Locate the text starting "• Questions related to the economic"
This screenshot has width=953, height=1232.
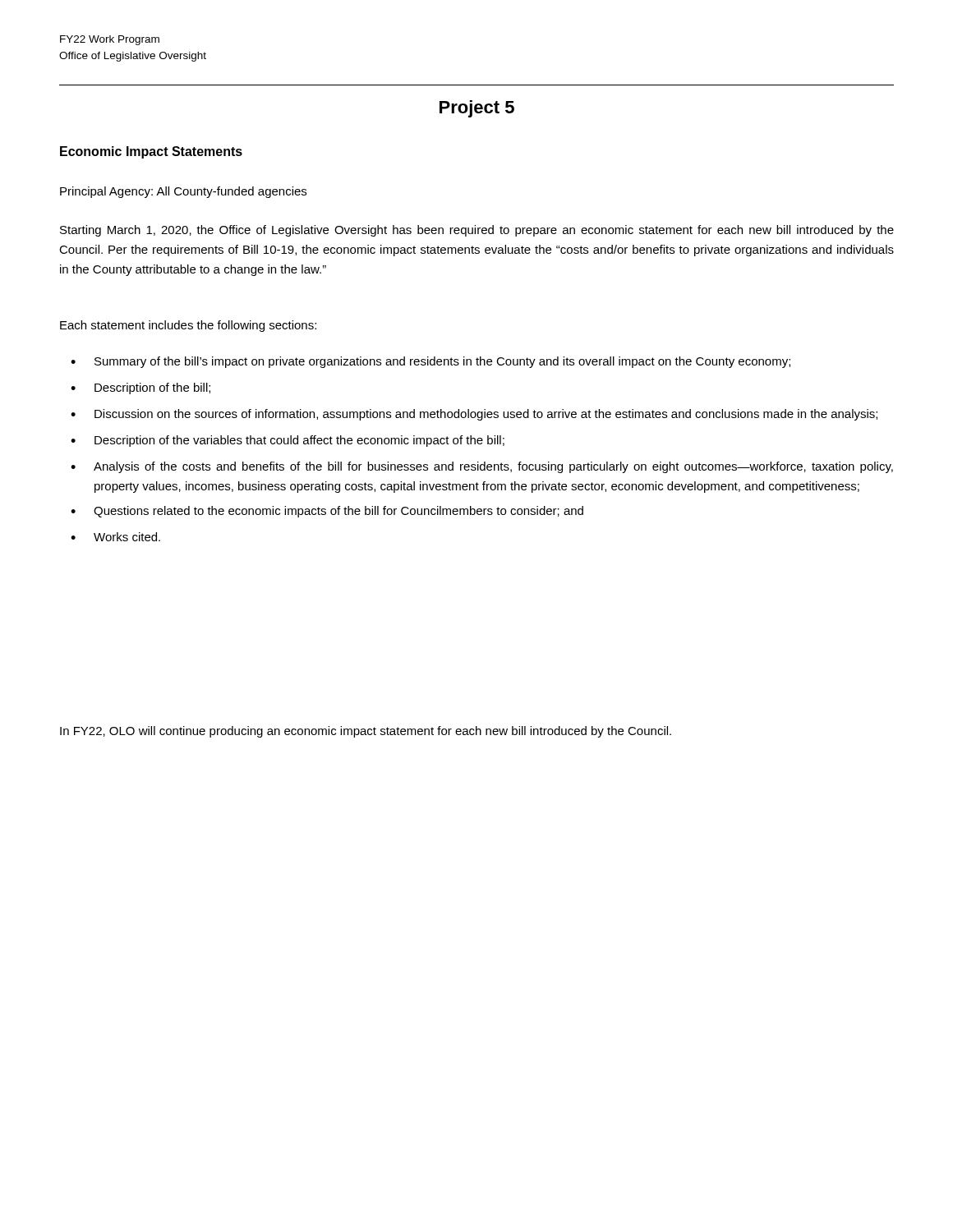tap(476, 512)
